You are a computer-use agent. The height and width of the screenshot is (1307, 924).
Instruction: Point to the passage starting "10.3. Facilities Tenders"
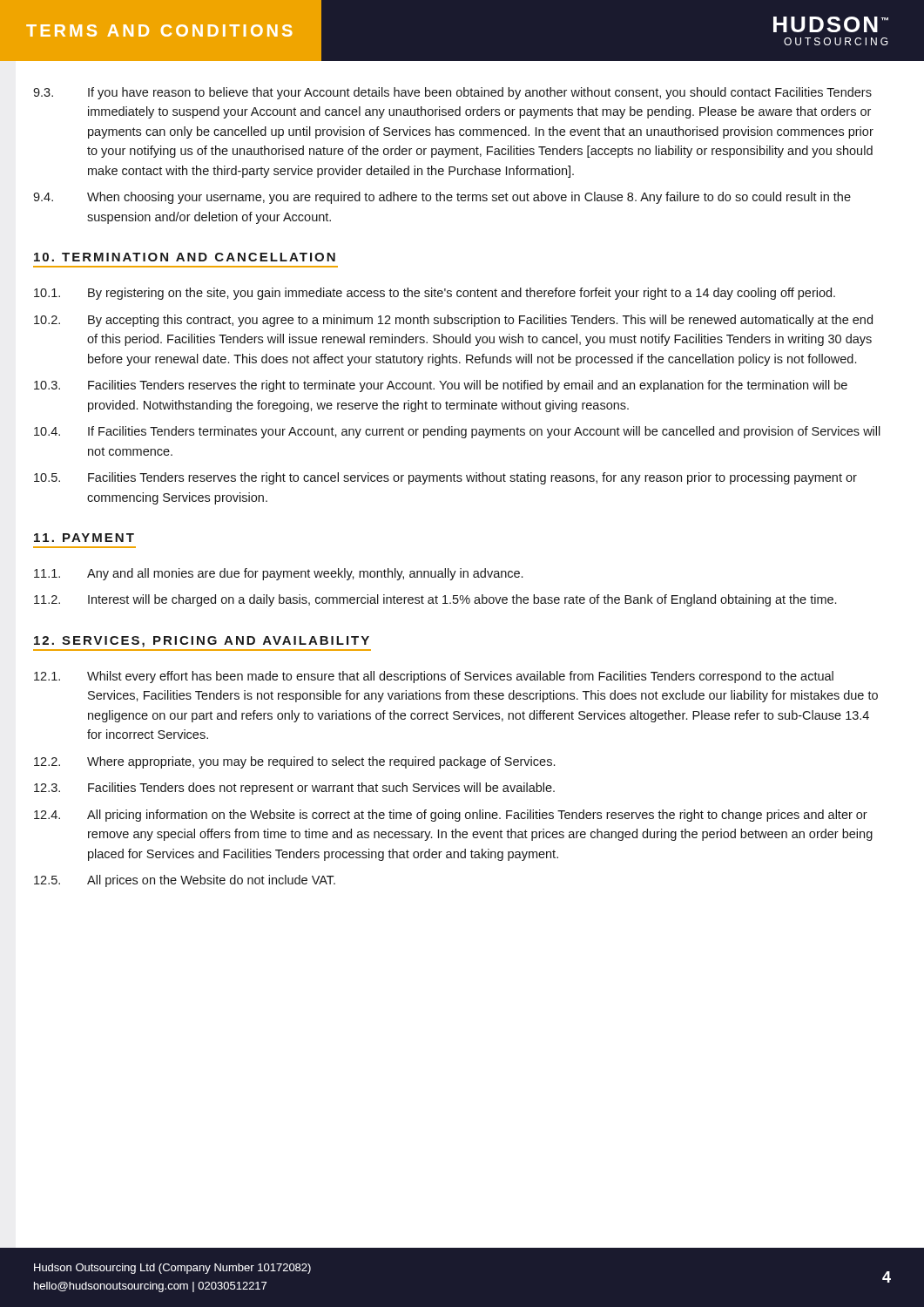pyautogui.click(x=460, y=395)
